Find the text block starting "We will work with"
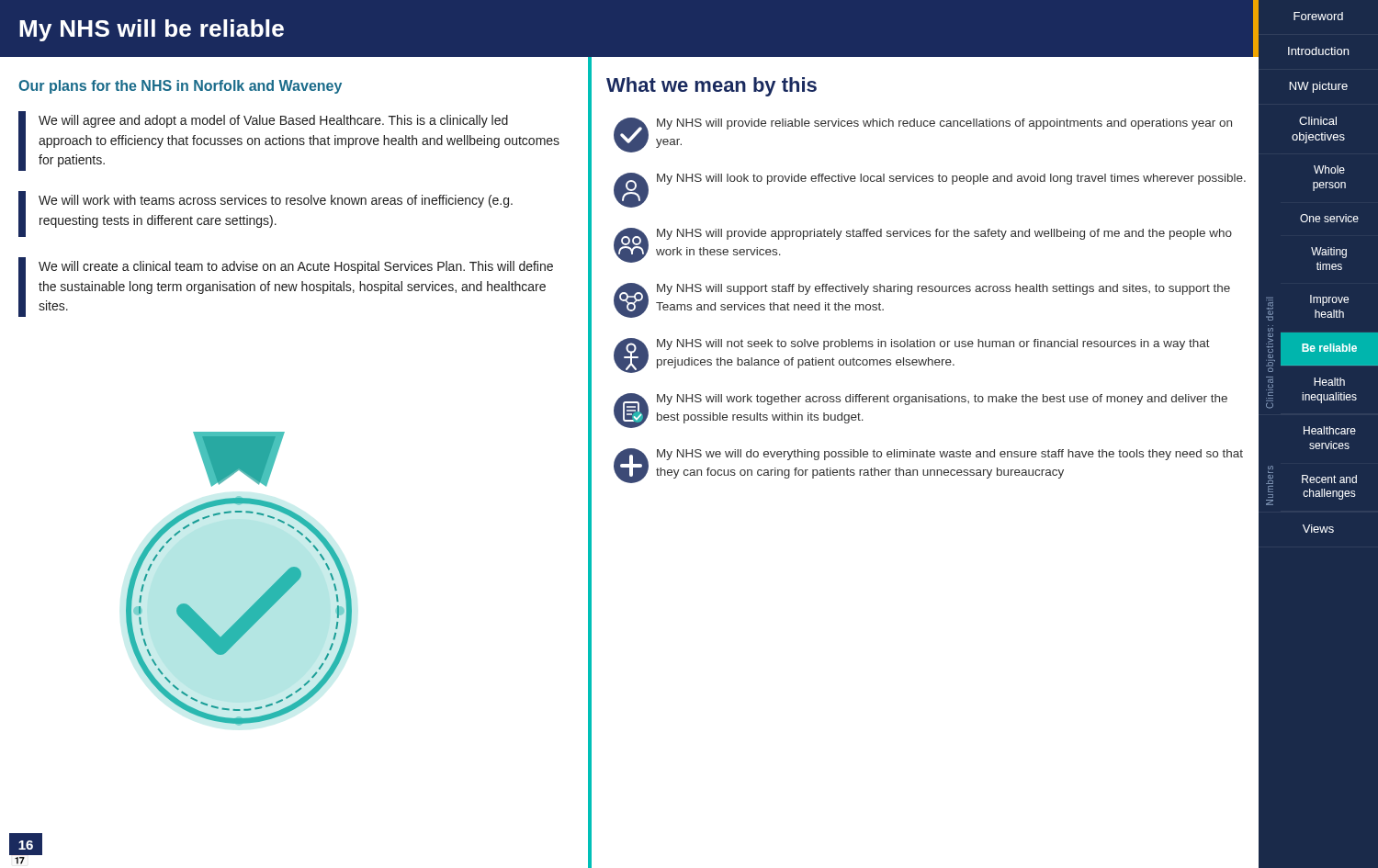Viewport: 1378px width, 868px height. pos(276,210)
